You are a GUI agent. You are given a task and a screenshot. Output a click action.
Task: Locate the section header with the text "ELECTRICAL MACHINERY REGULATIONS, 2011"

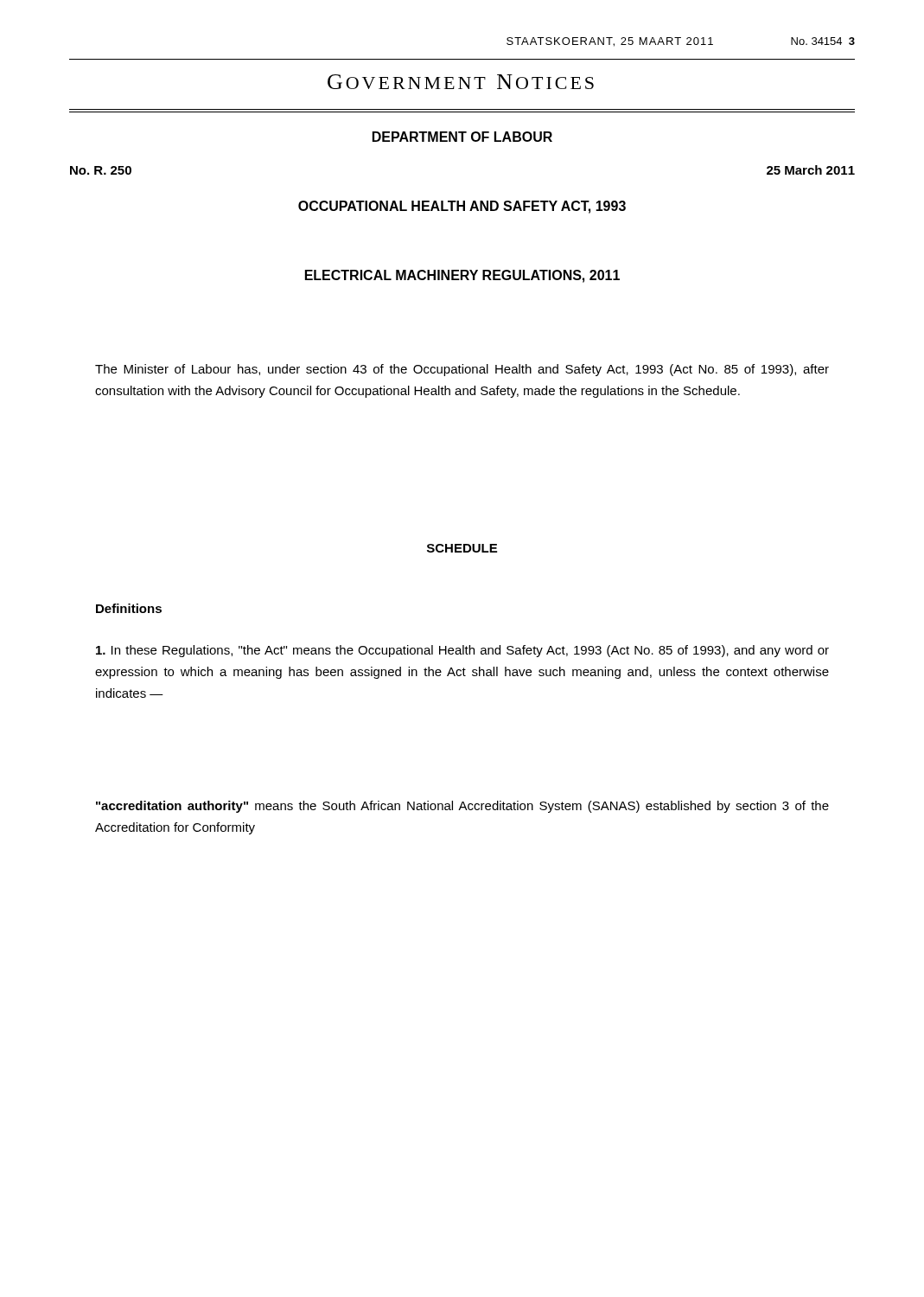(462, 275)
